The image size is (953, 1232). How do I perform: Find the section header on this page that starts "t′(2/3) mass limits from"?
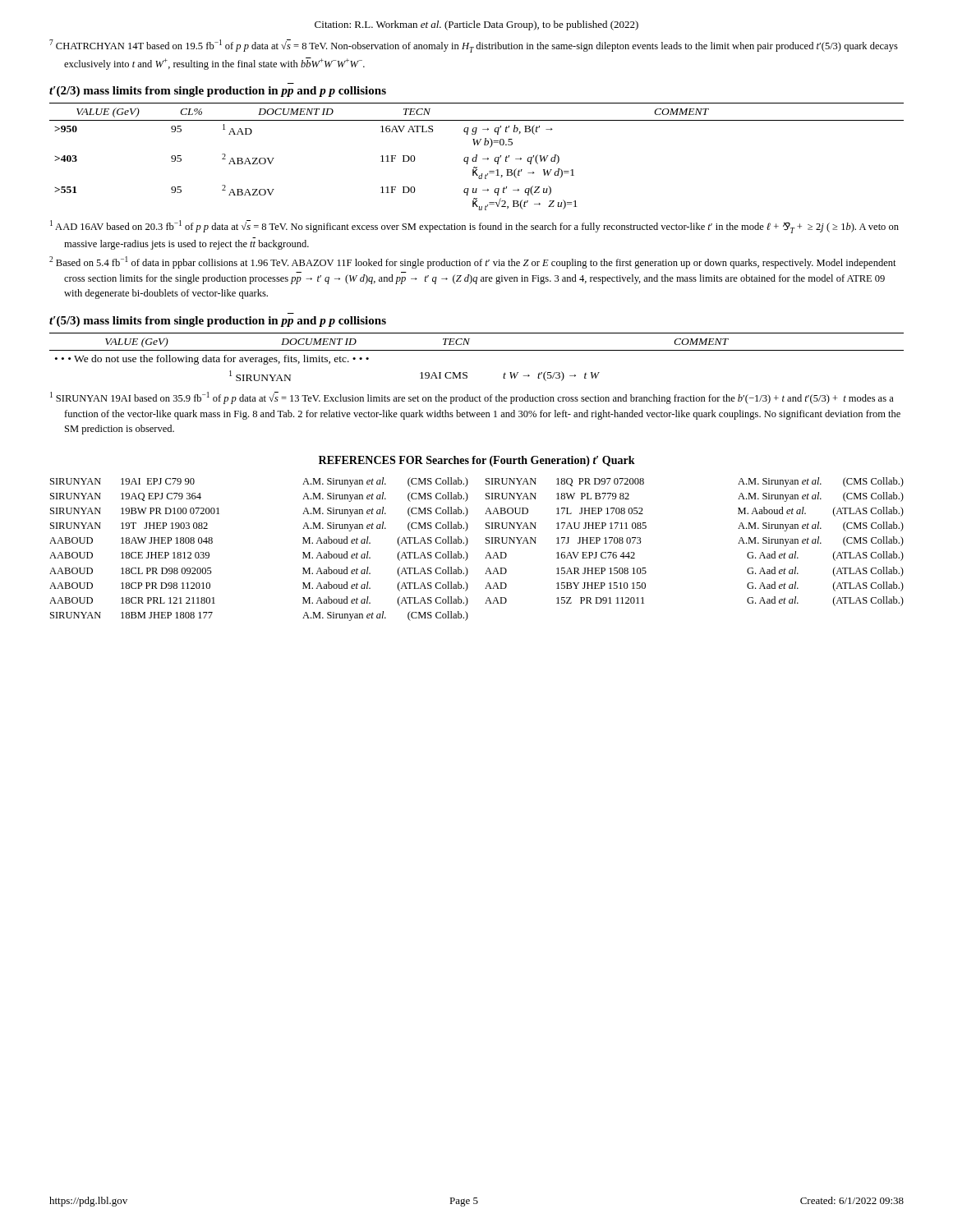click(218, 90)
